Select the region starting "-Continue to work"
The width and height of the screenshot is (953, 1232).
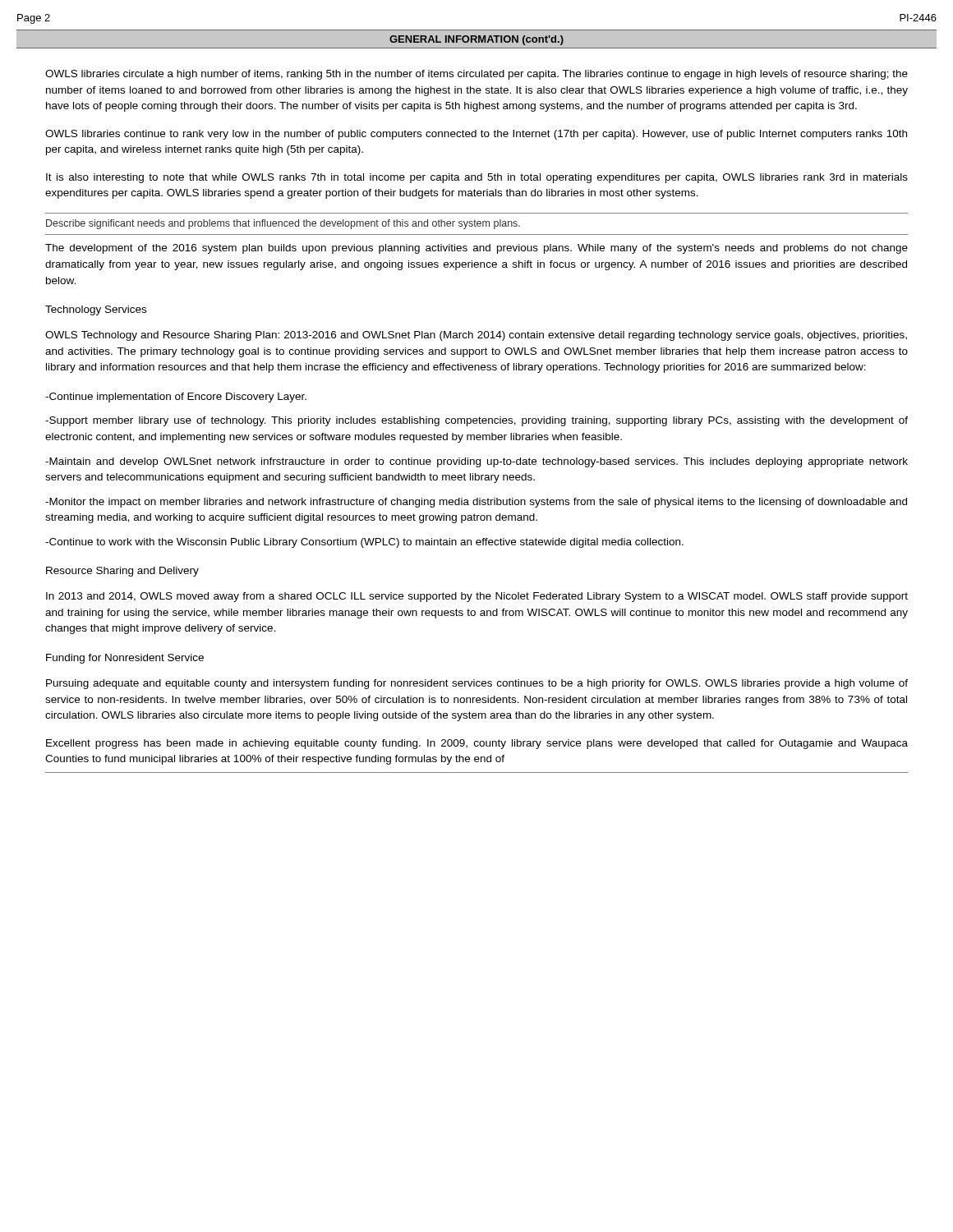[x=365, y=541]
